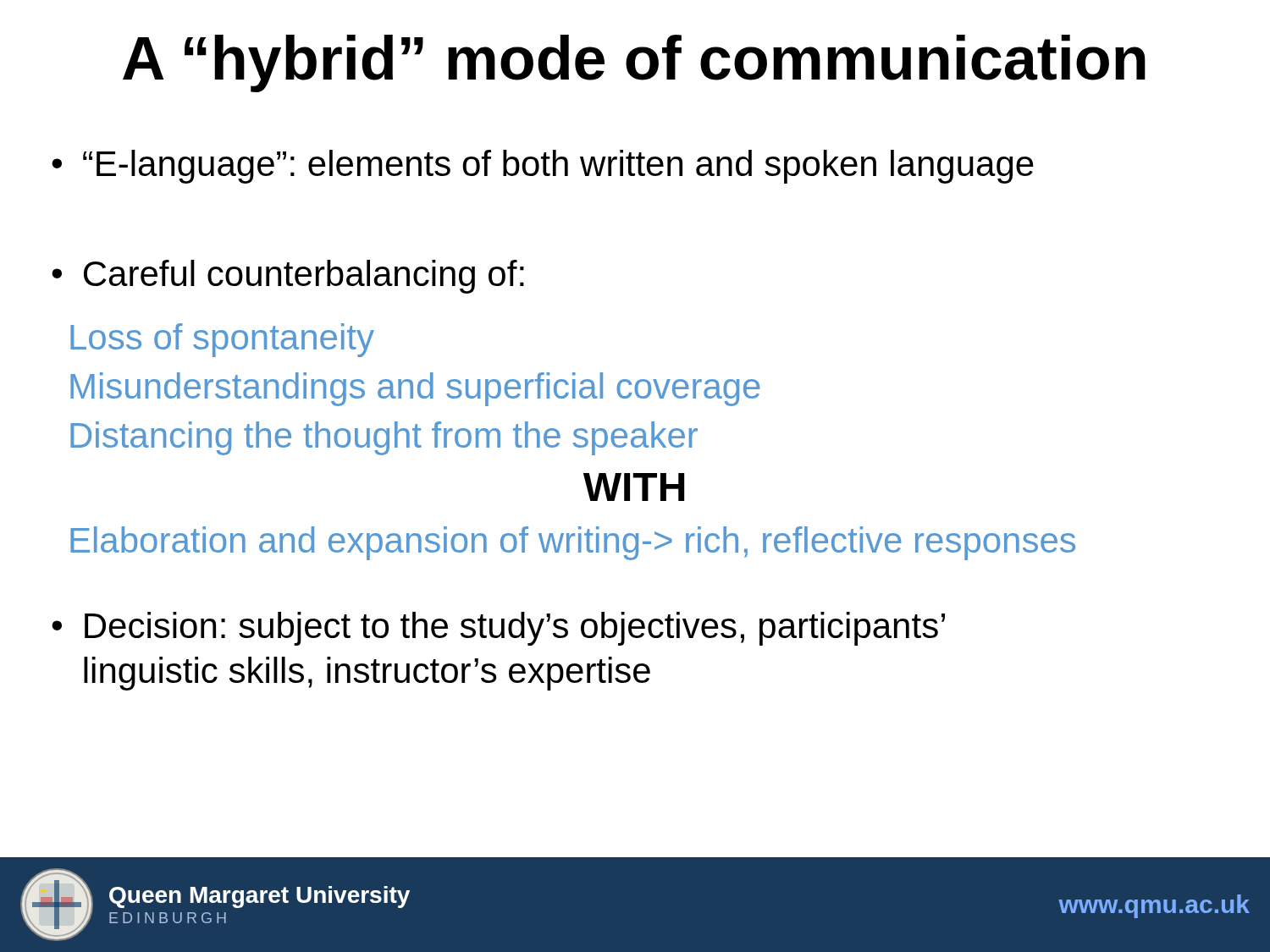Navigate to the element starting "Loss of spontaneity"
This screenshot has width=1270, height=952.
[x=217, y=337]
